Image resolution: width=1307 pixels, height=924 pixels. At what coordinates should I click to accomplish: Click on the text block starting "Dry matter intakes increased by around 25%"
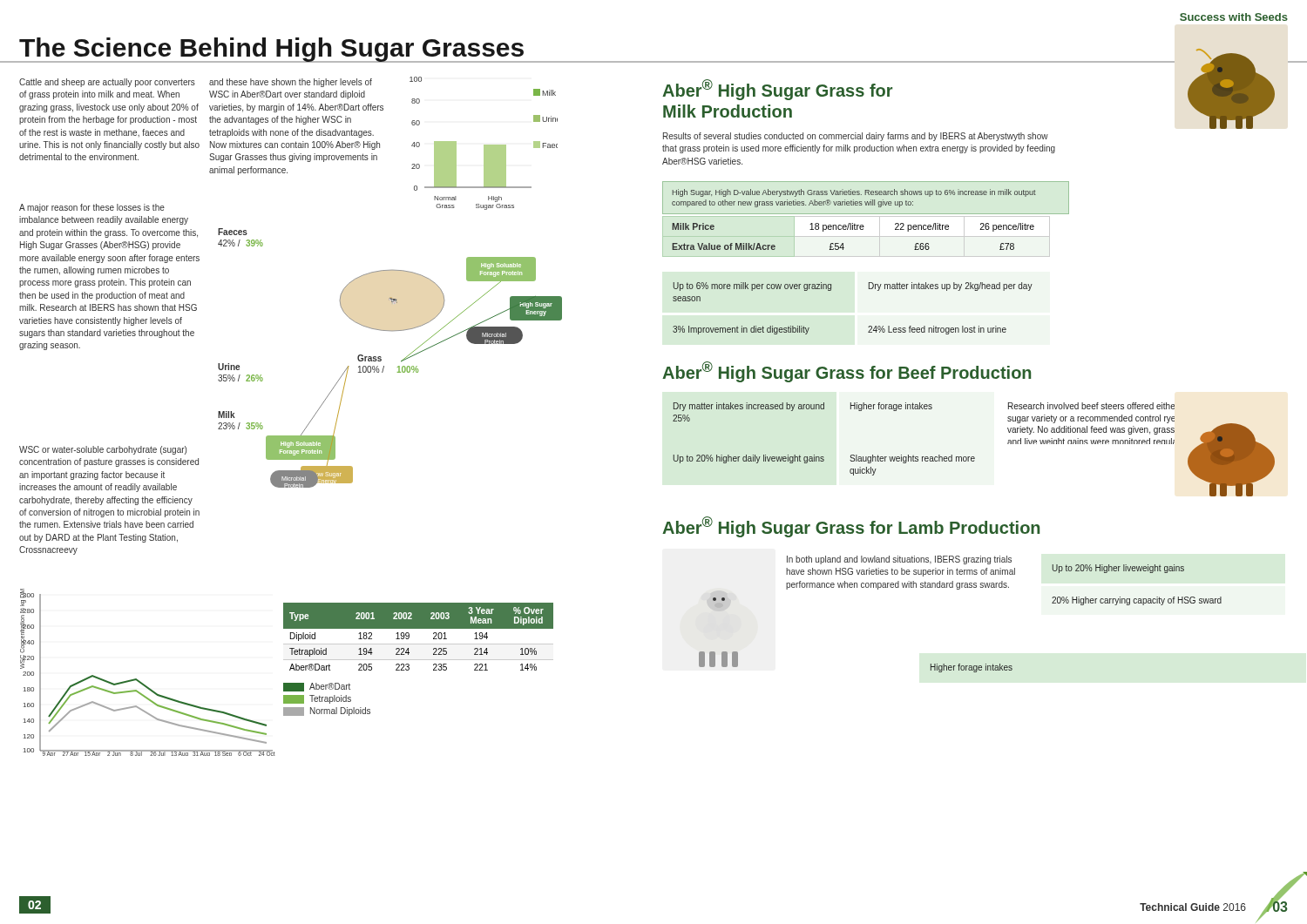click(749, 412)
